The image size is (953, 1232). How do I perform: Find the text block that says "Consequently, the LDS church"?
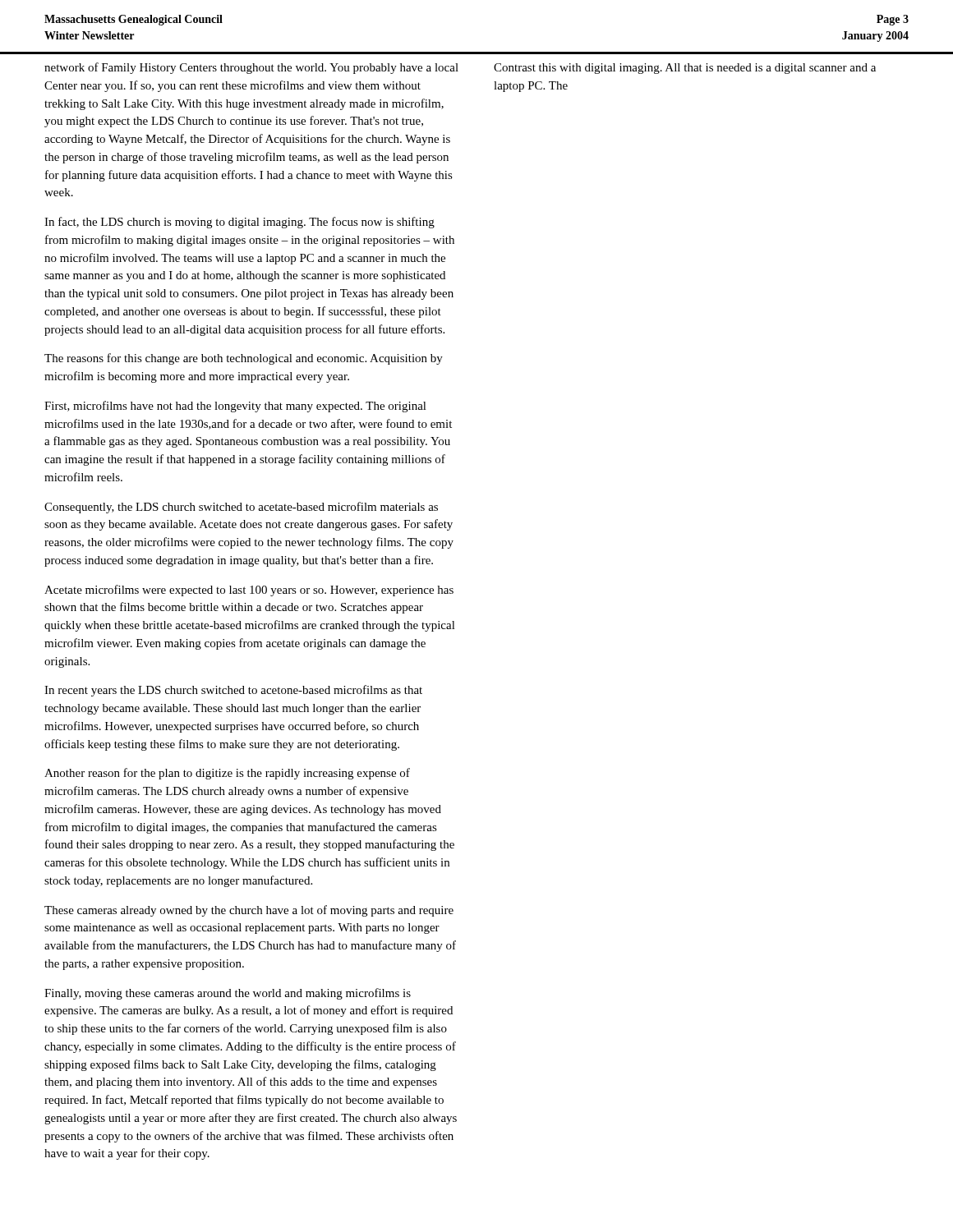click(x=252, y=534)
